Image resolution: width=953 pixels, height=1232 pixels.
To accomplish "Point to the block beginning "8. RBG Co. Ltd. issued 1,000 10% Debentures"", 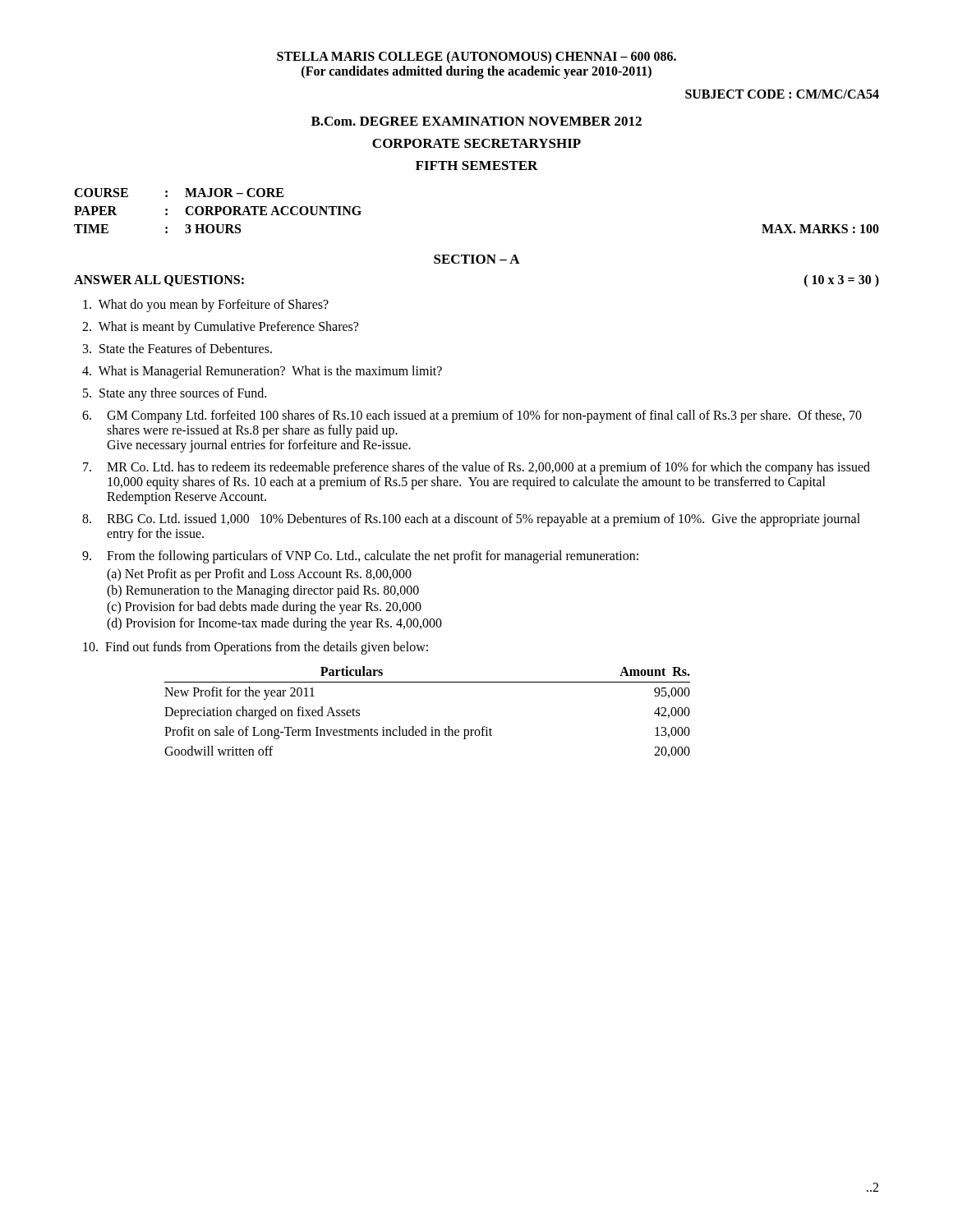I will pyautogui.click(x=481, y=526).
